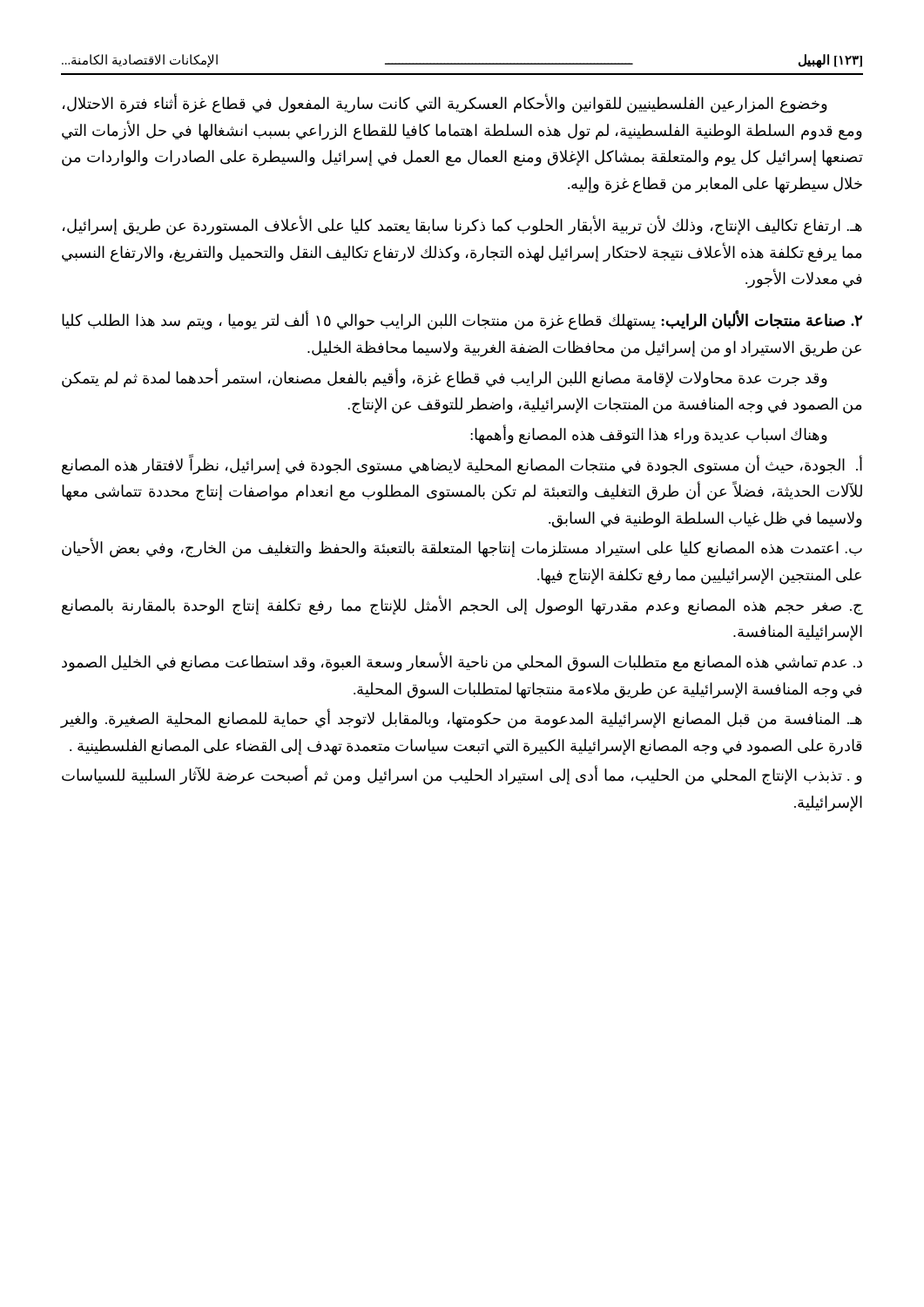The width and height of the screenshot is (924, 1307).
Task: Point to the region starting "ج. صغر حجم هذه المصانع وعدم مقدرتها الوصول"
Action: coord(462,619)
